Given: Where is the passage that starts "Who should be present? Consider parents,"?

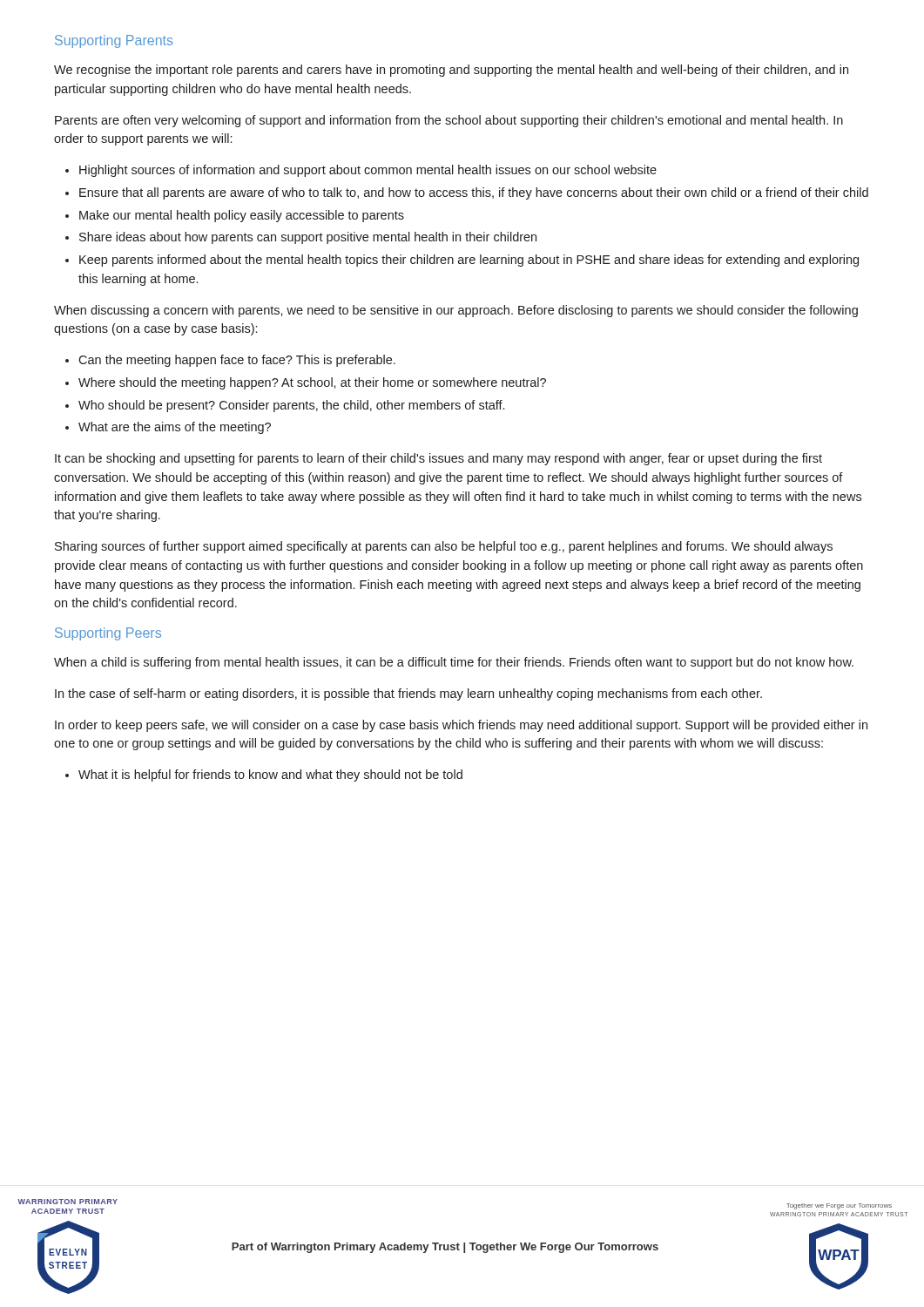Looking at the screenshot, I should coord(462,405).
